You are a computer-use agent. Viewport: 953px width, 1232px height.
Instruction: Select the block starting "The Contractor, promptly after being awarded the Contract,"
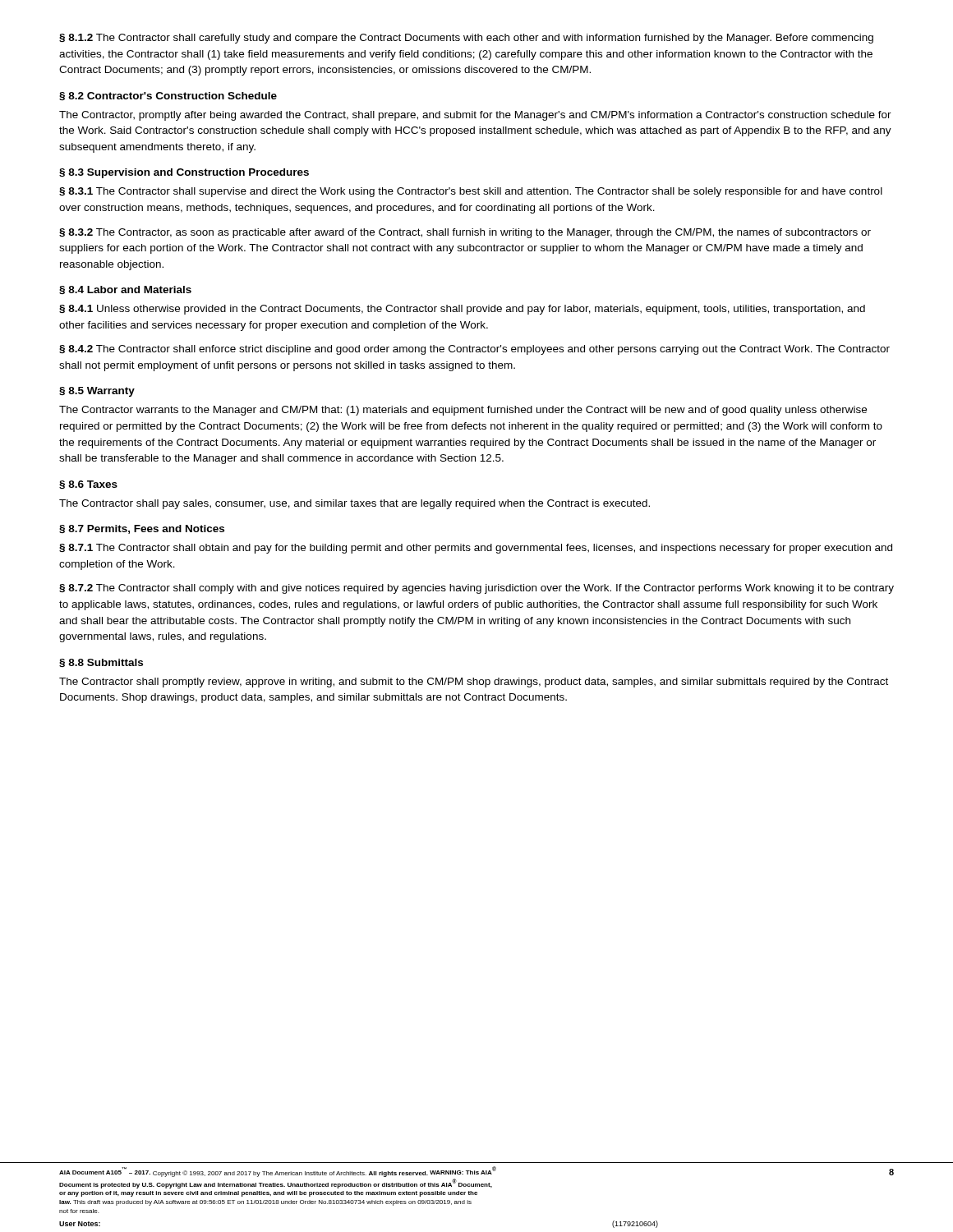475,130
